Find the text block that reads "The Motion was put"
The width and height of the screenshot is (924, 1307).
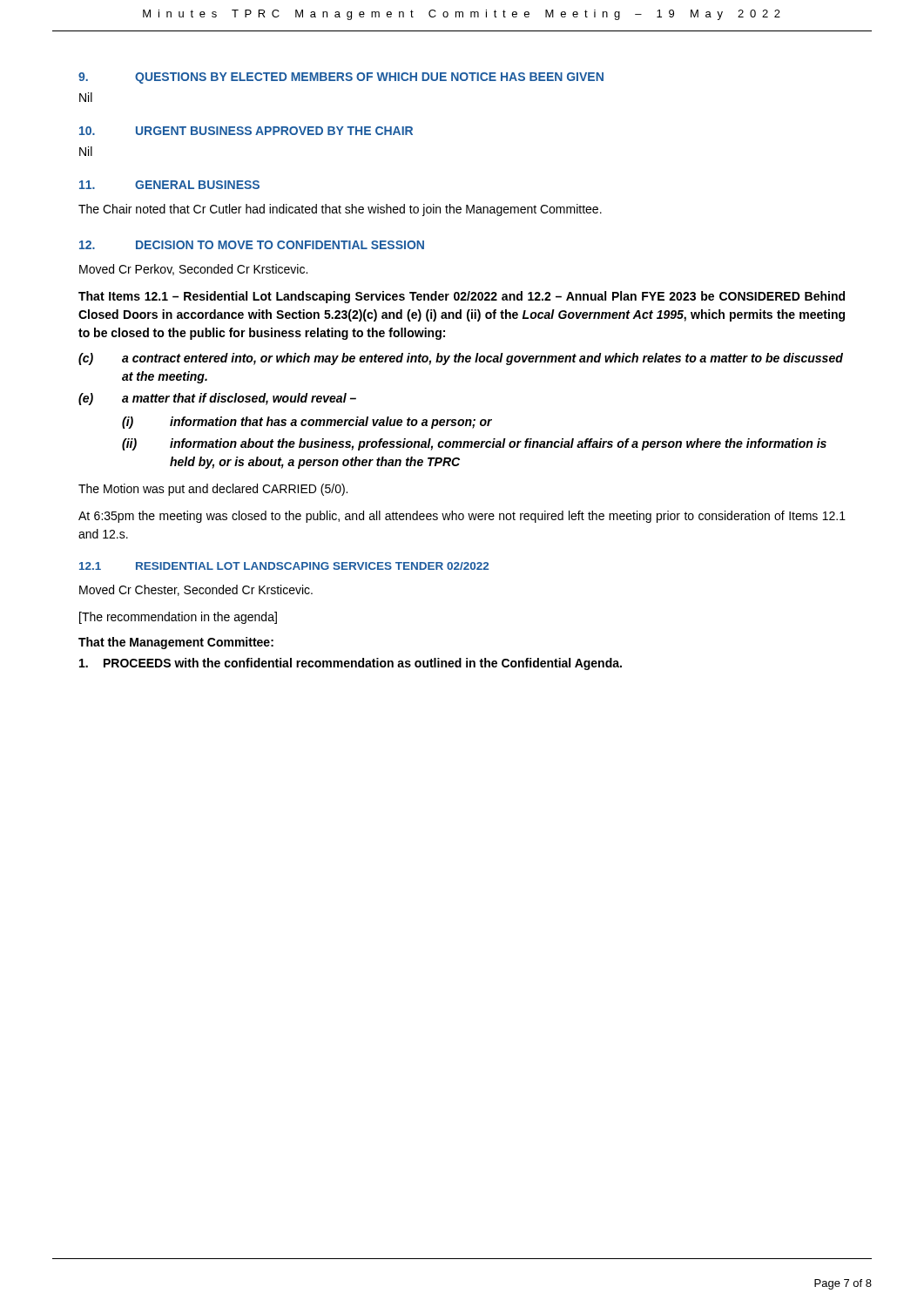214,489
